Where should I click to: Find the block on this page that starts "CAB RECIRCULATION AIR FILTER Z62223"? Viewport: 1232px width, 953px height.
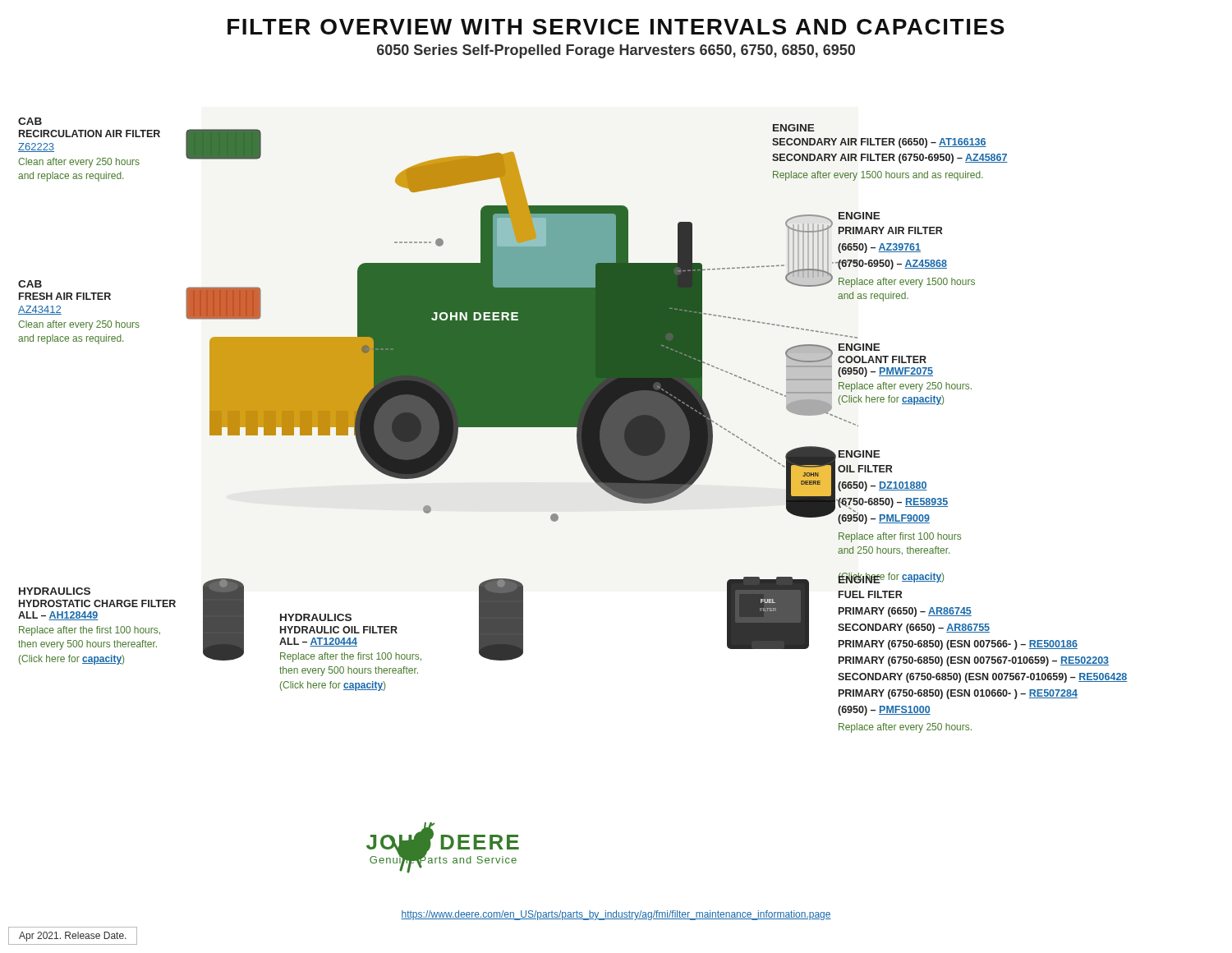[x=106, y=149]
